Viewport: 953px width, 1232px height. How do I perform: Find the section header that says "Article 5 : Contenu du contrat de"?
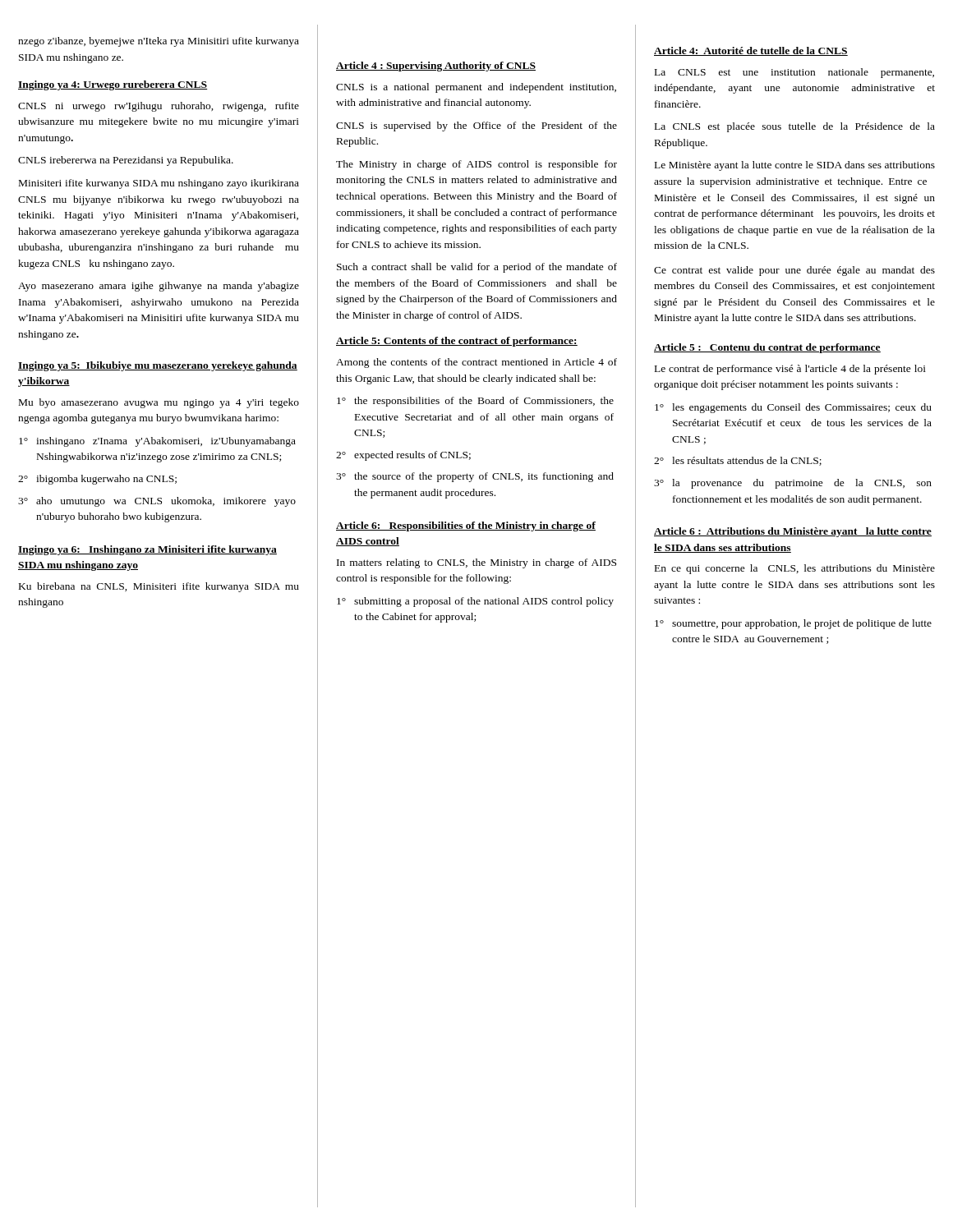(794, 347)
